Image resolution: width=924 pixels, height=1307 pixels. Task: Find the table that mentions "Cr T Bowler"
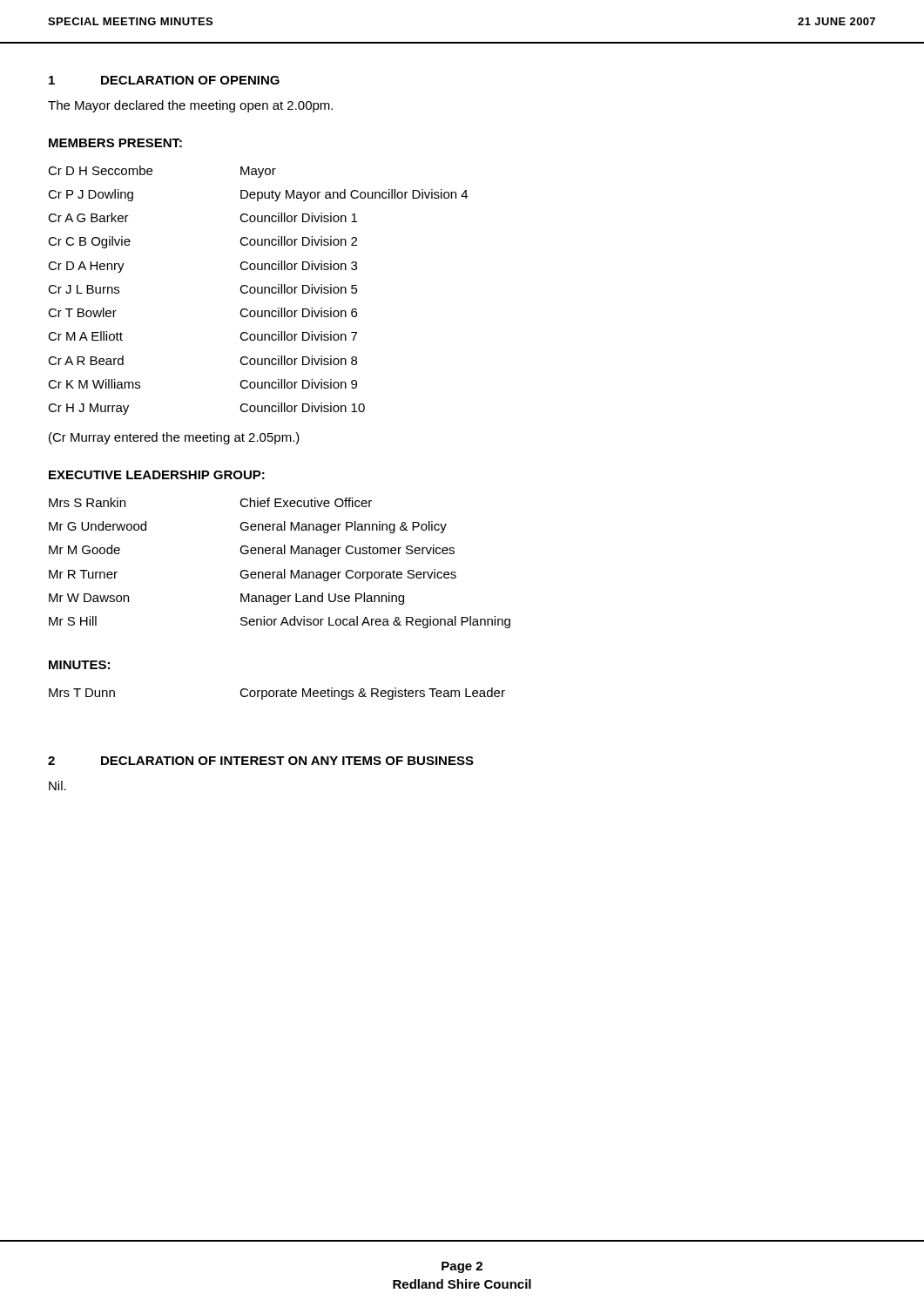[x=462, y=289]
